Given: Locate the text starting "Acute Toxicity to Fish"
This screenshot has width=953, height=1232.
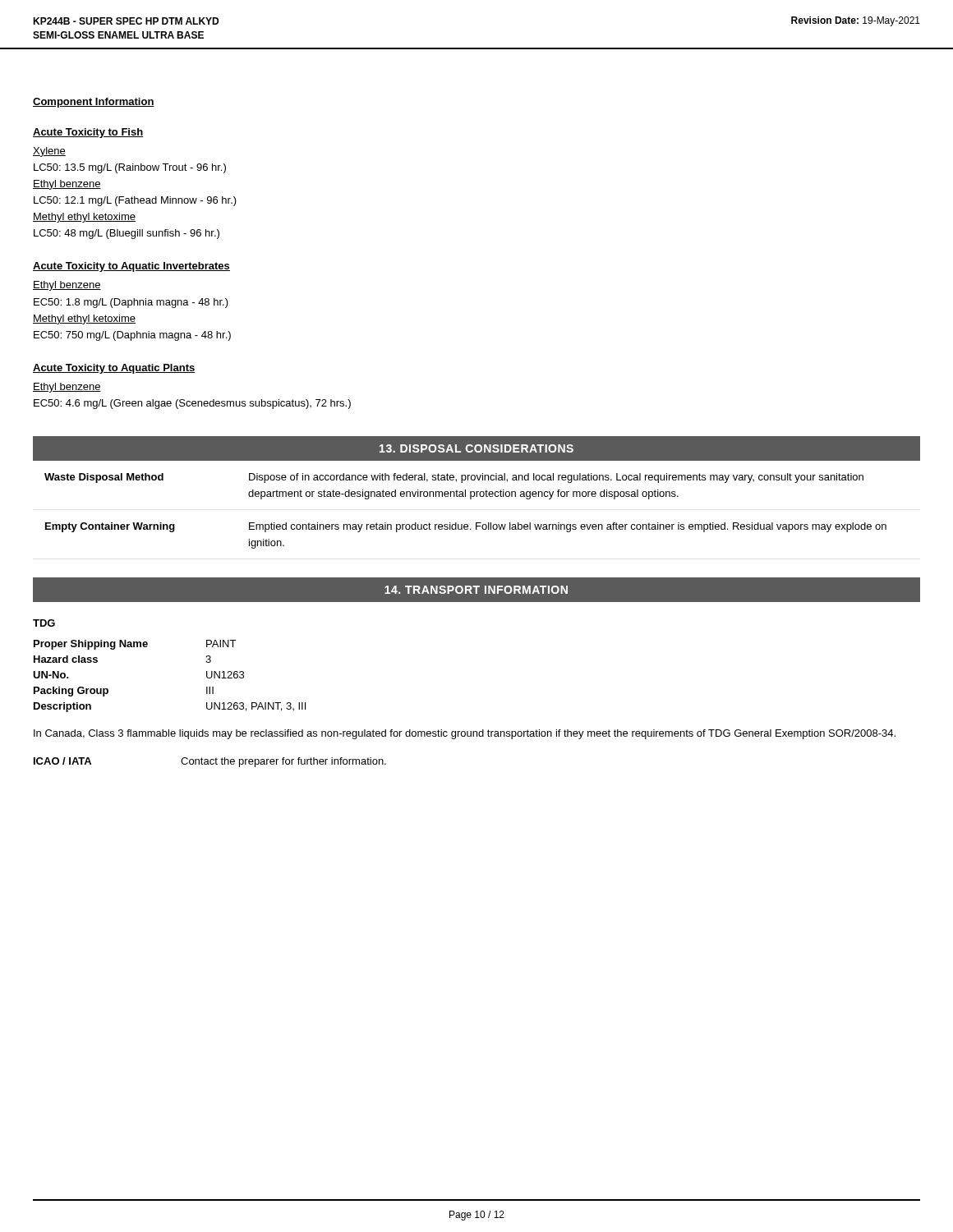Looking at the screenshot, I should point(88,131).
